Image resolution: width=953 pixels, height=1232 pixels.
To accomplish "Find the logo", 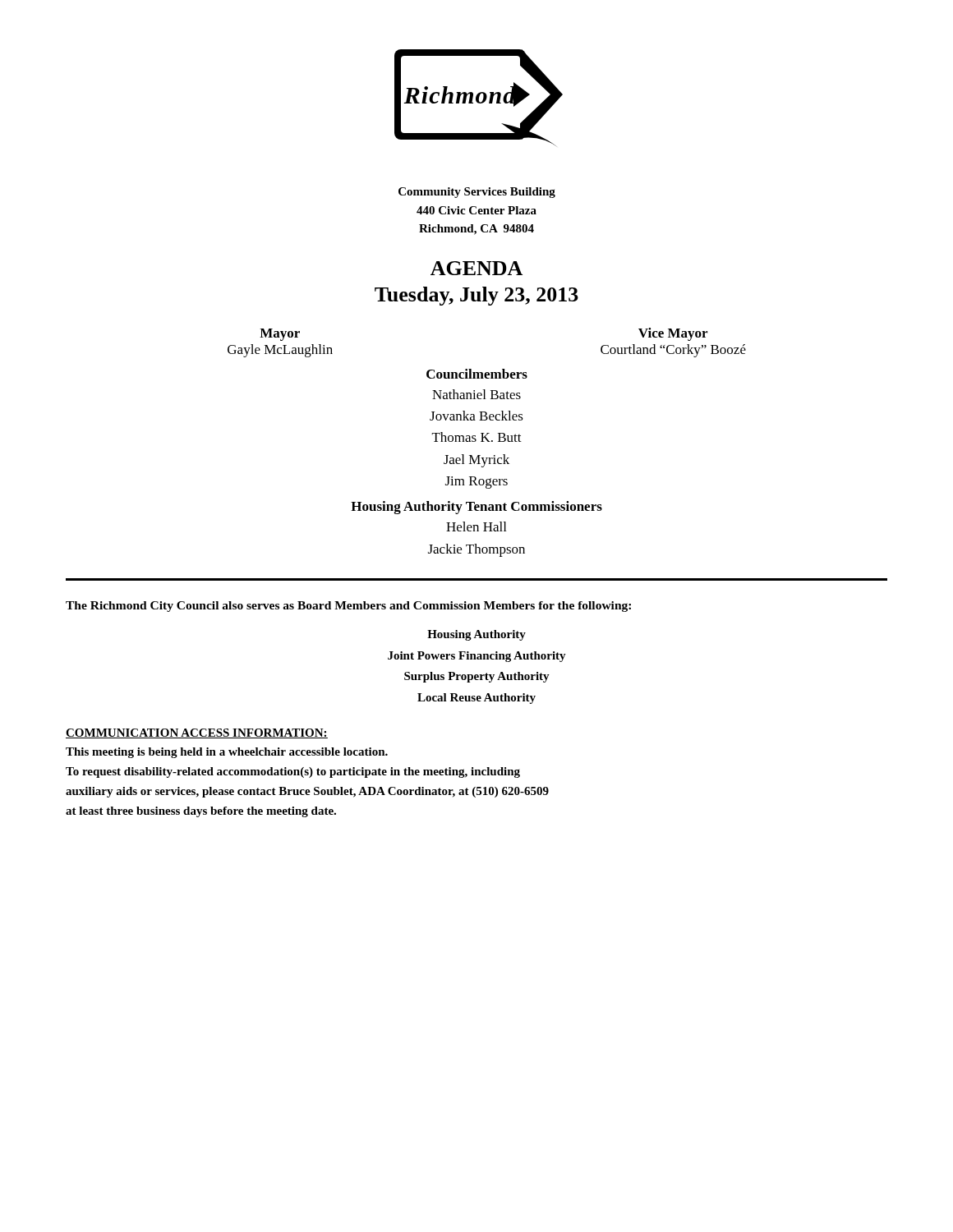I will click(476, 100).
